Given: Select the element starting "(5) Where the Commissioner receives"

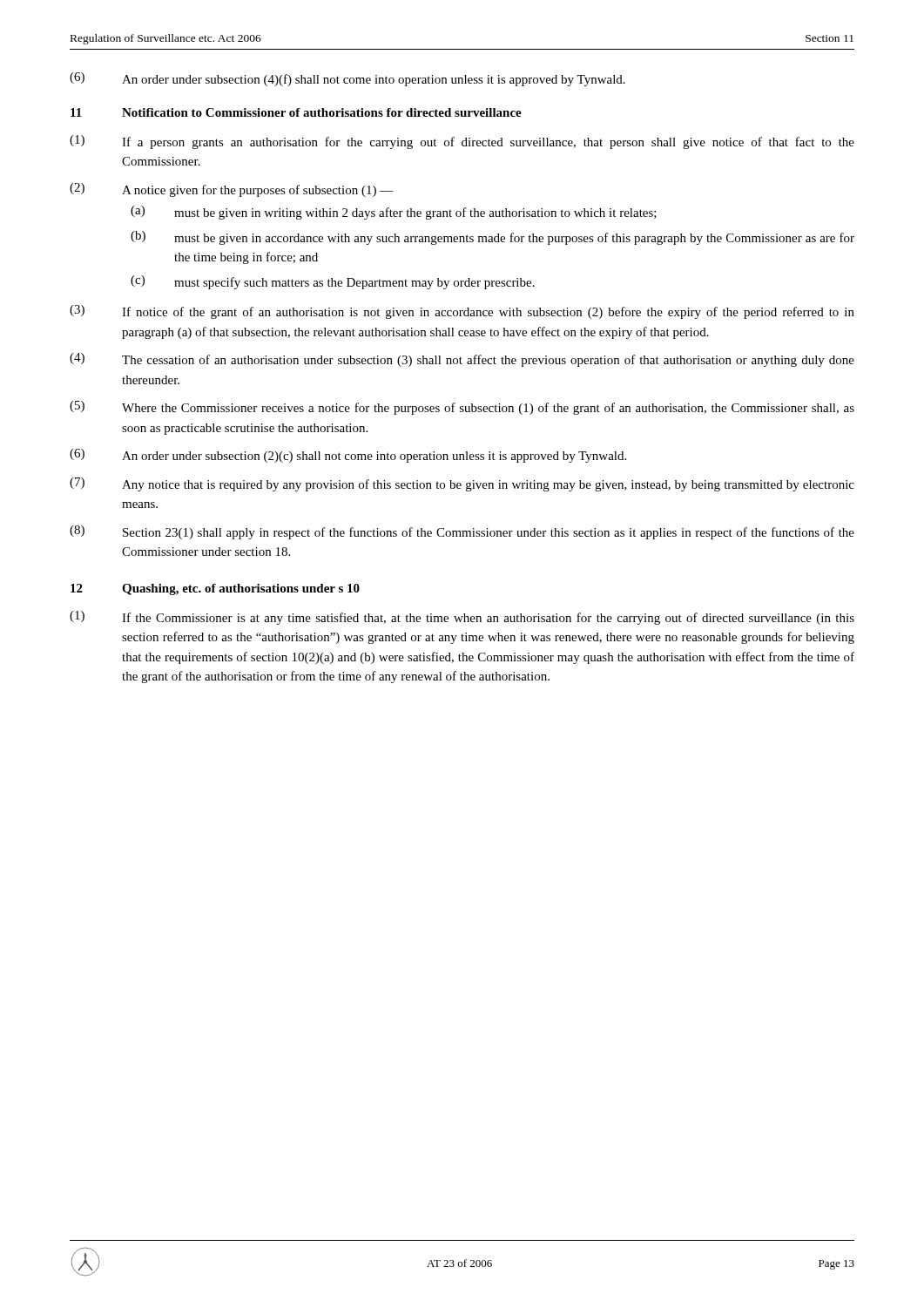Looking at the screenshot, I should click(x=462, y=418).
